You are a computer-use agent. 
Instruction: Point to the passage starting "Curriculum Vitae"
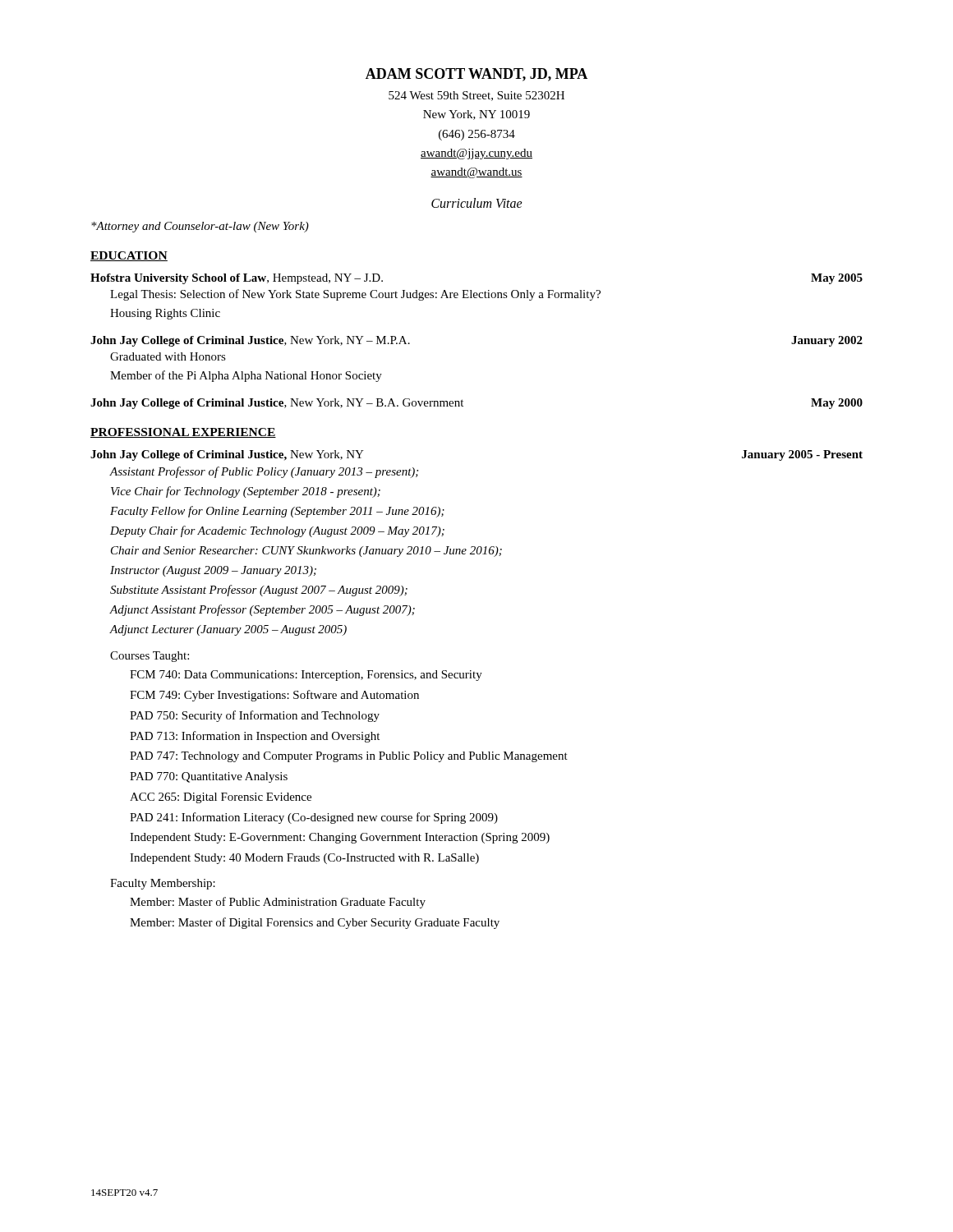tap(476, 203)
